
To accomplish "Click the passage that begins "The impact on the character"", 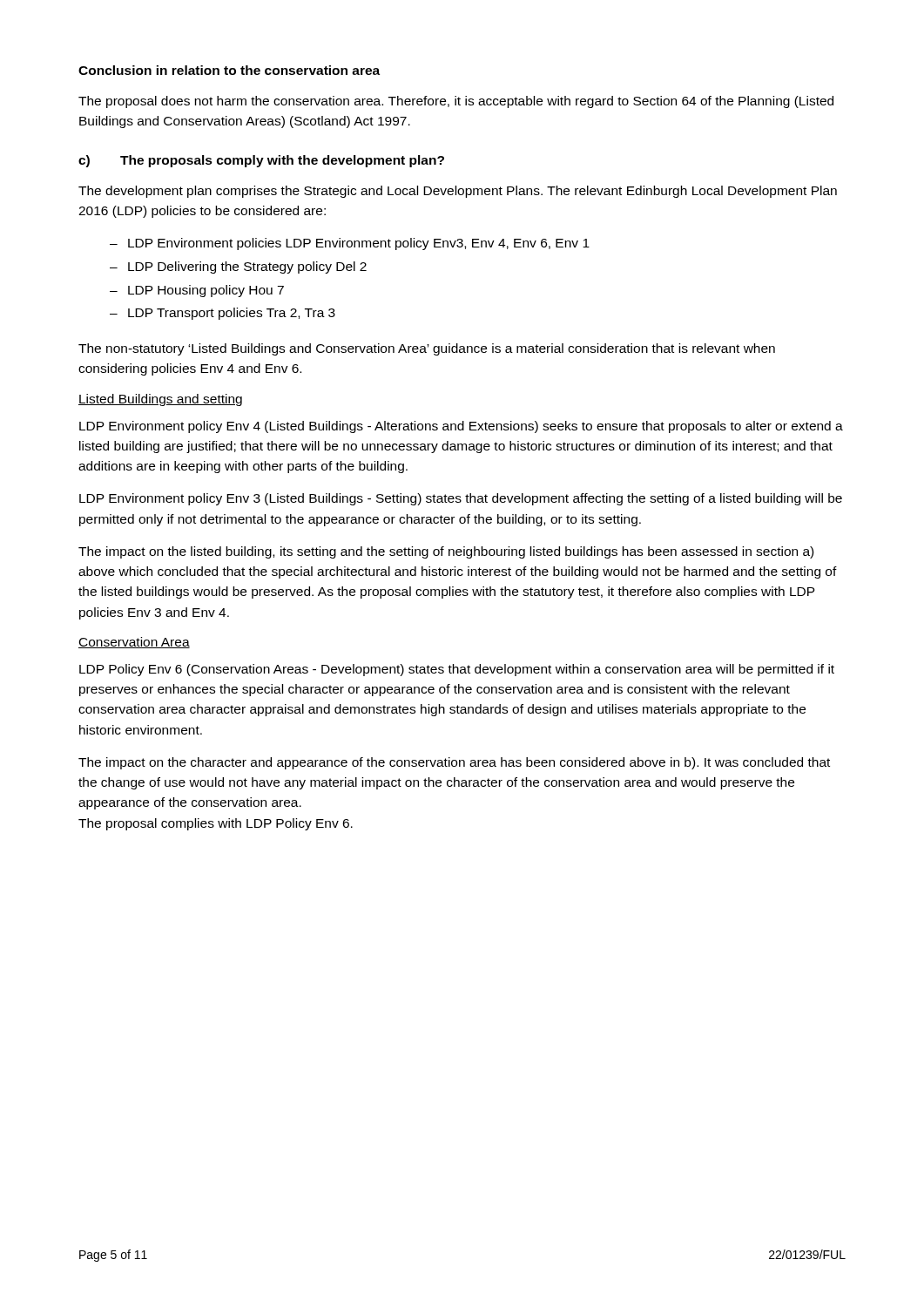I will [x=462, y=792].
